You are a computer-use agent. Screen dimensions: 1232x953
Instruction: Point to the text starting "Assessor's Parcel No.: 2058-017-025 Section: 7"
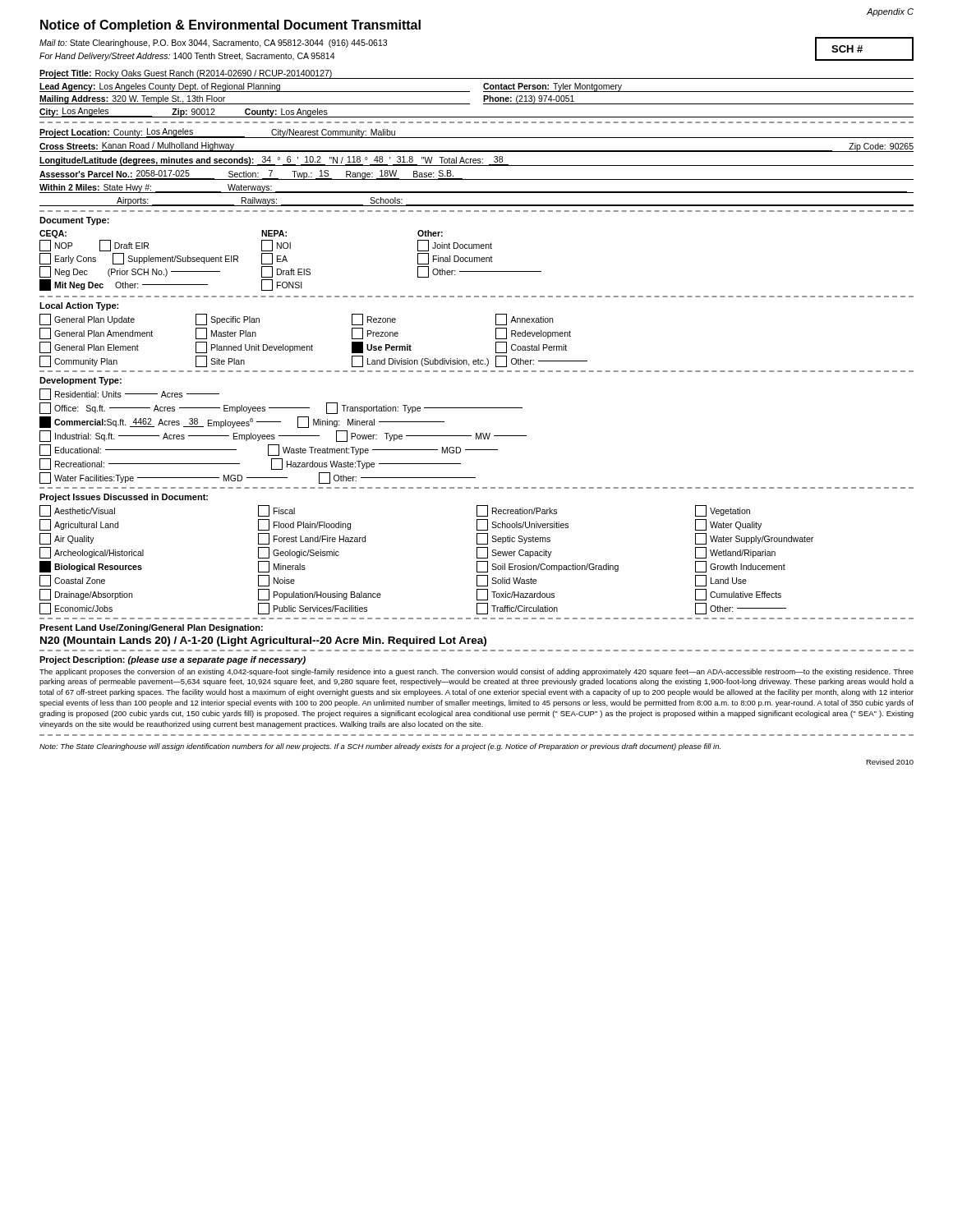click(251, 173)
